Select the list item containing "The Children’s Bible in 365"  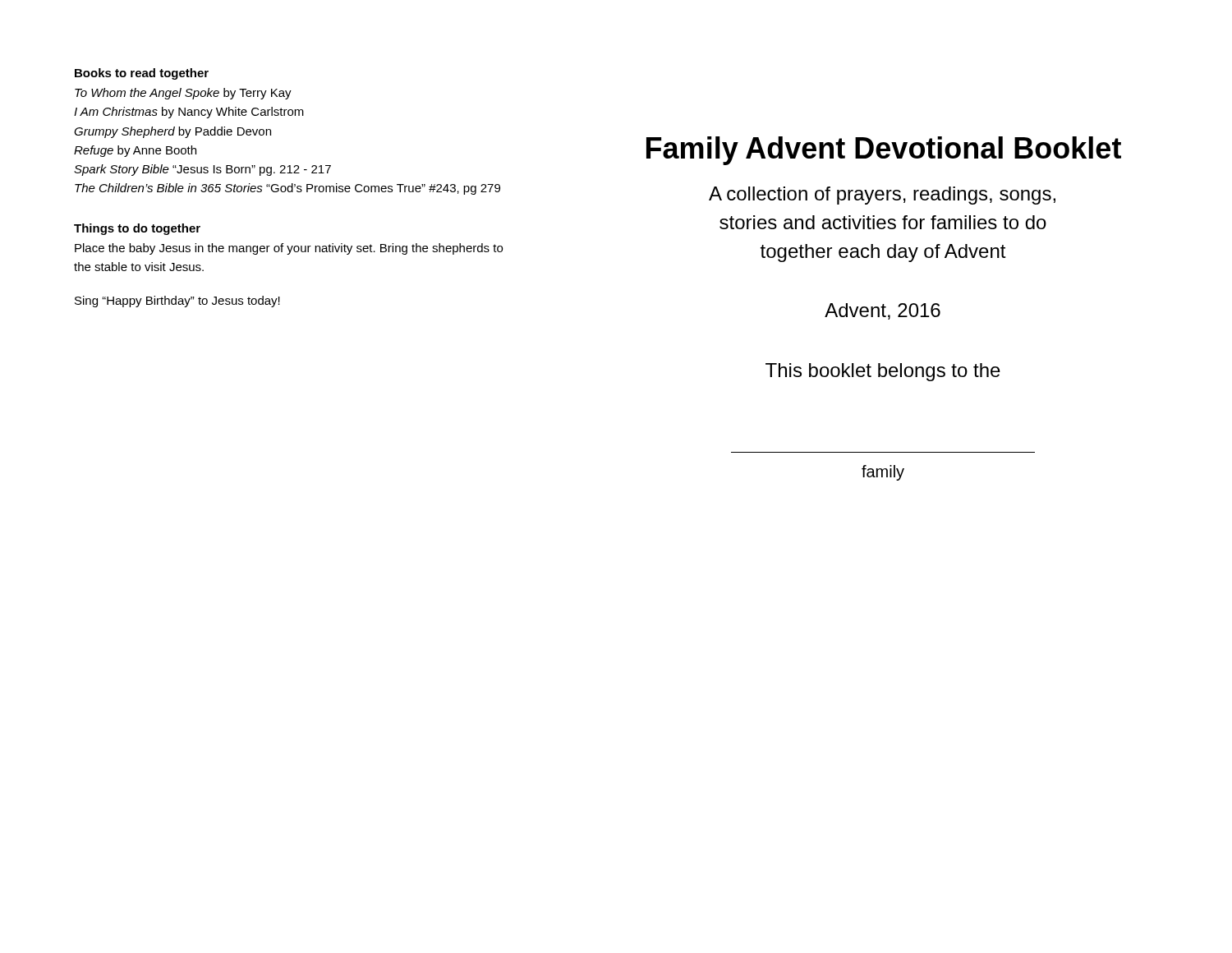click(287, 188)
